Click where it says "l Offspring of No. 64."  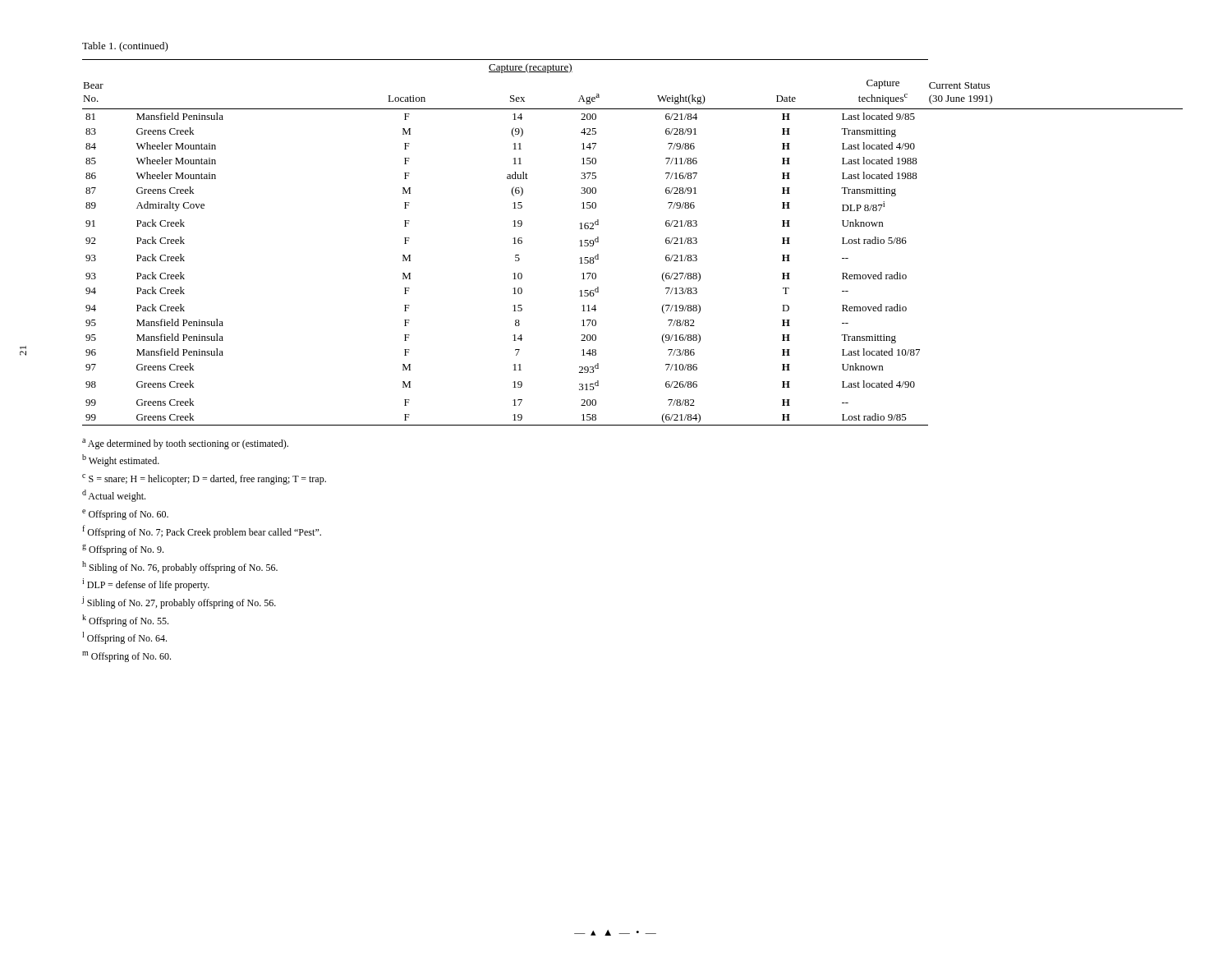point(124,638)
